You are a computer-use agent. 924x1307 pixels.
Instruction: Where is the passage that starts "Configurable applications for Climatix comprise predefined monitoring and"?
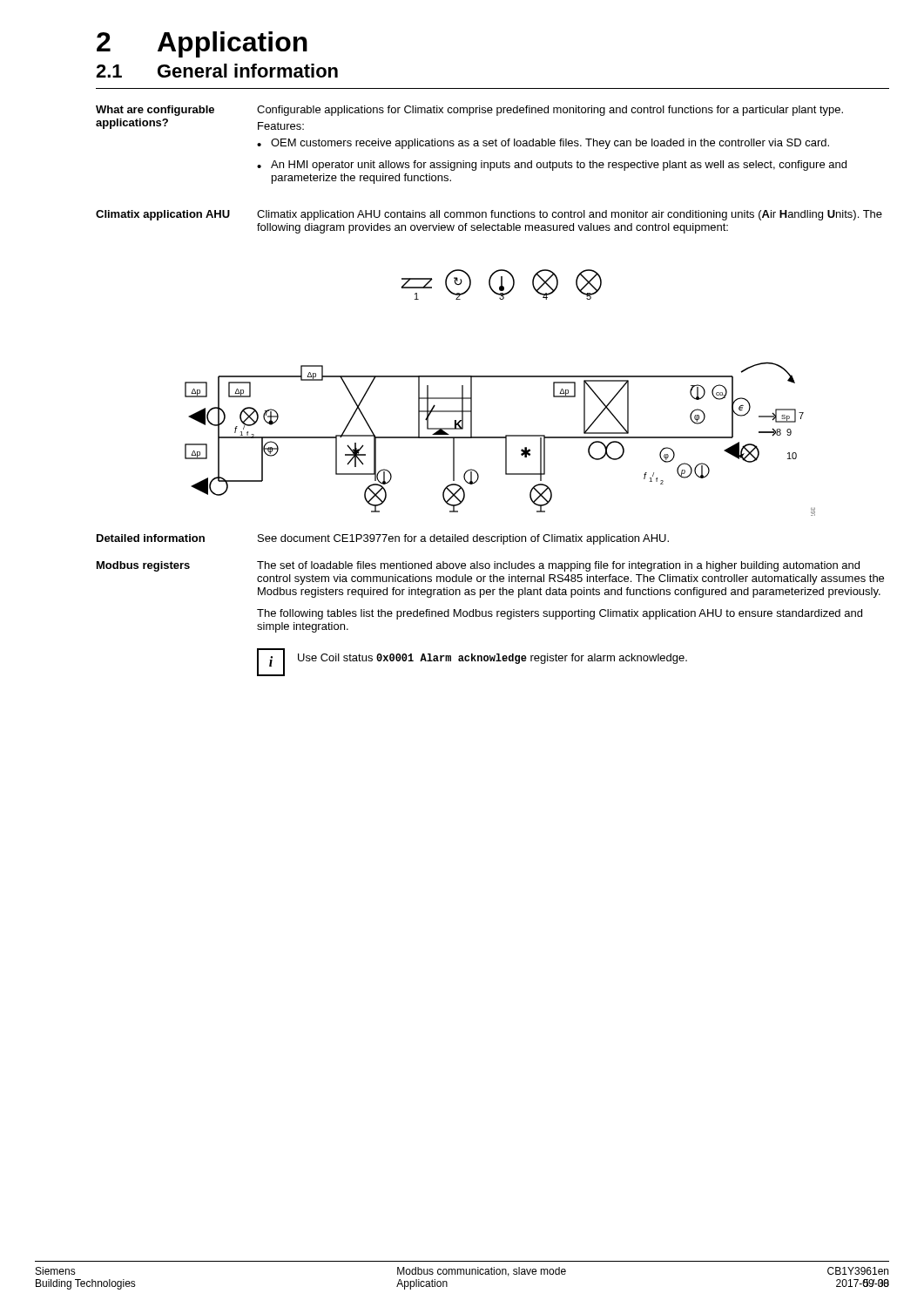tap(573, 118)
